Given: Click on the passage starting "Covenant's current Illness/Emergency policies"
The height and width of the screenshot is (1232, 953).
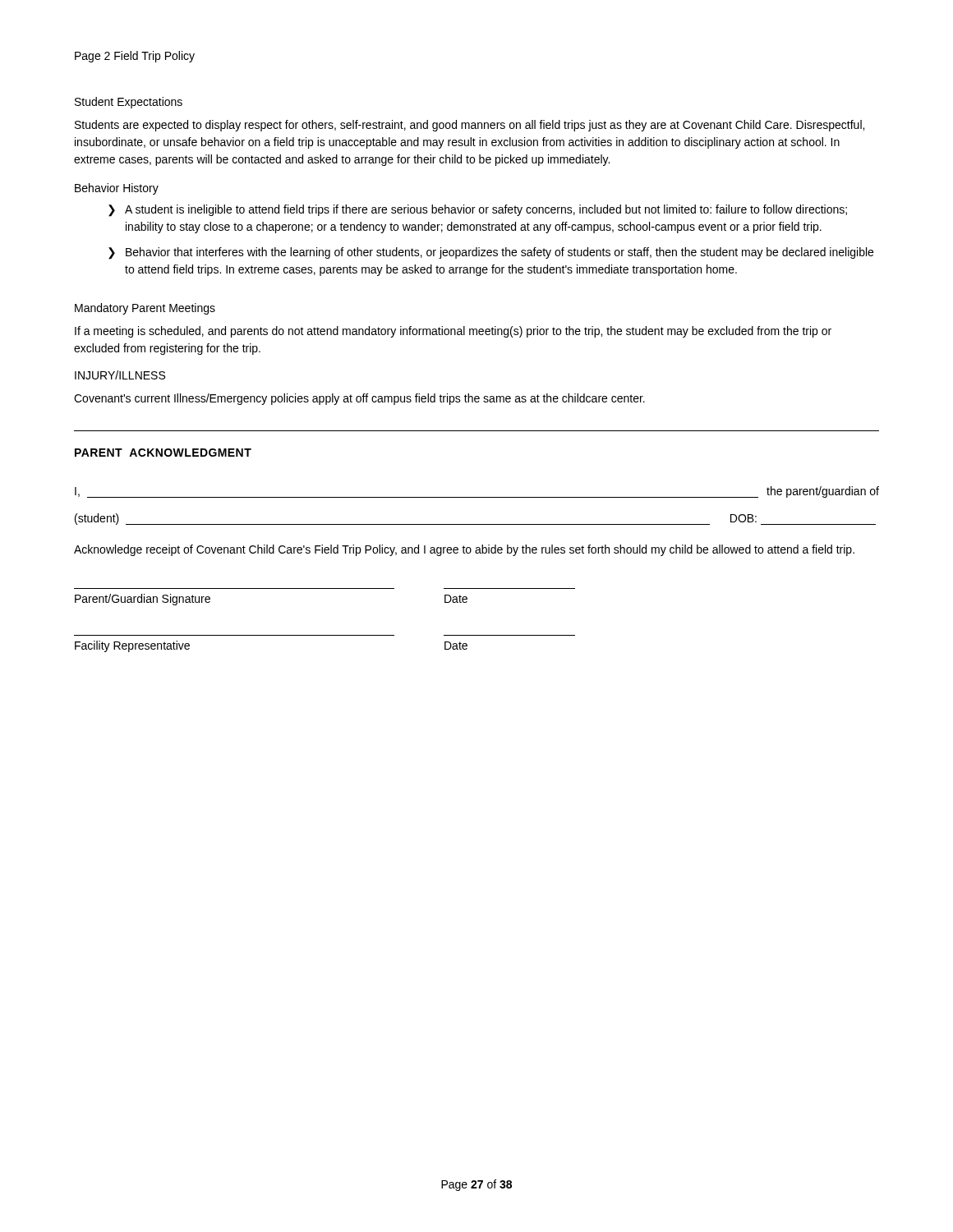Looking at the screenshot, I should pos(360,398).
